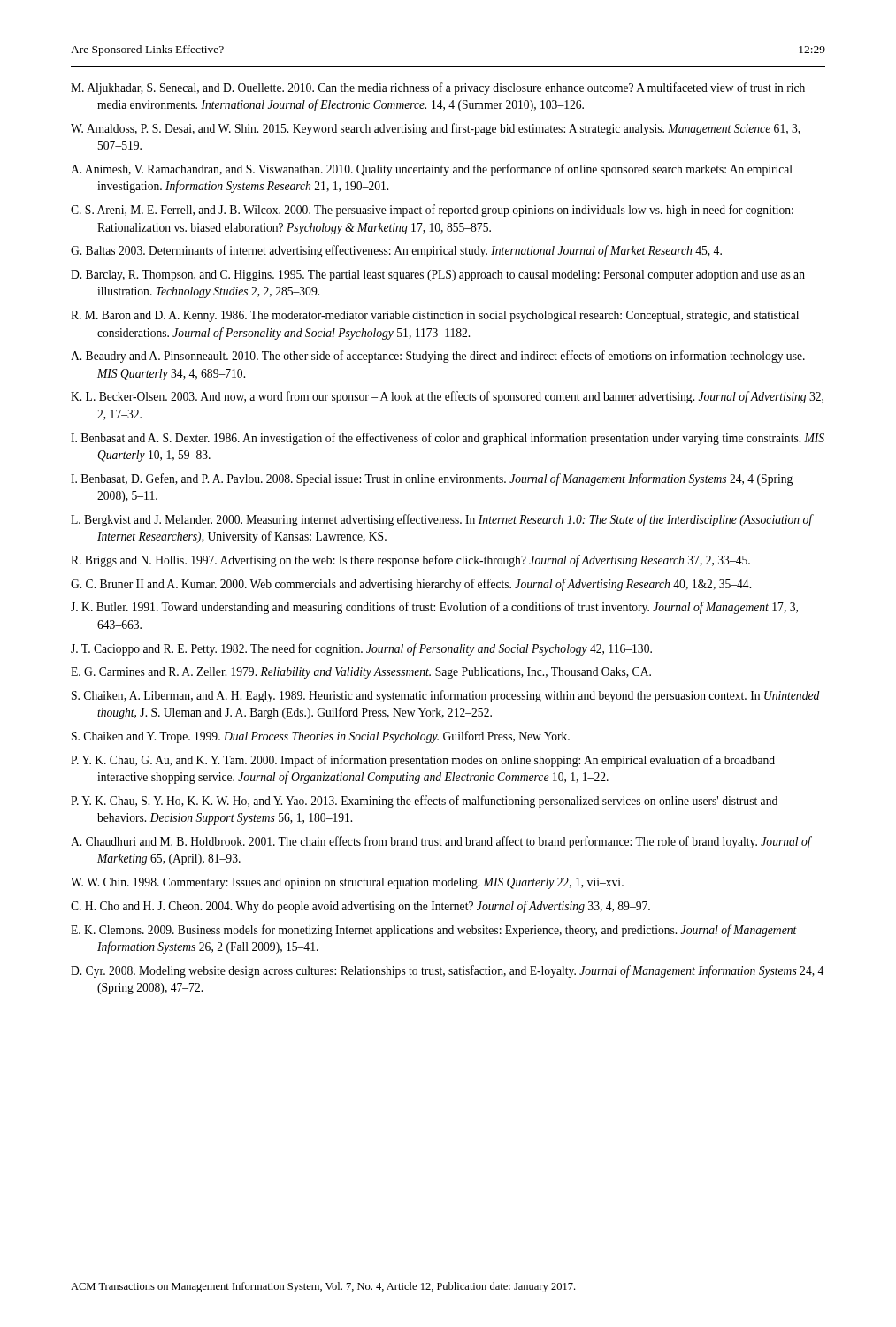
Task: Click on the block starting "R. Briggs and N."
Action: (411, 560)
